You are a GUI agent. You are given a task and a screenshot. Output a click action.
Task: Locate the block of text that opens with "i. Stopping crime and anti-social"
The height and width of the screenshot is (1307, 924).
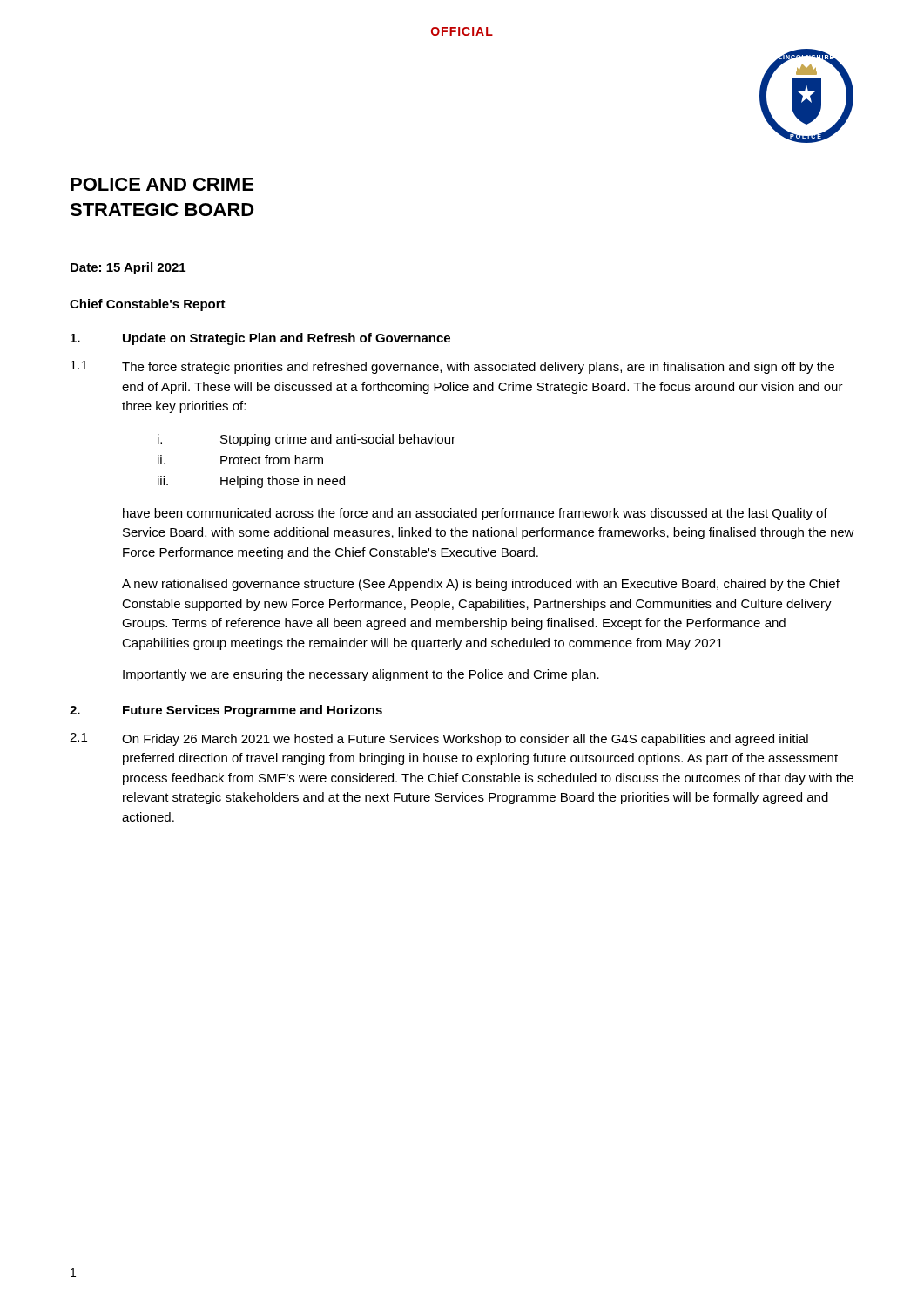(307, 440)
